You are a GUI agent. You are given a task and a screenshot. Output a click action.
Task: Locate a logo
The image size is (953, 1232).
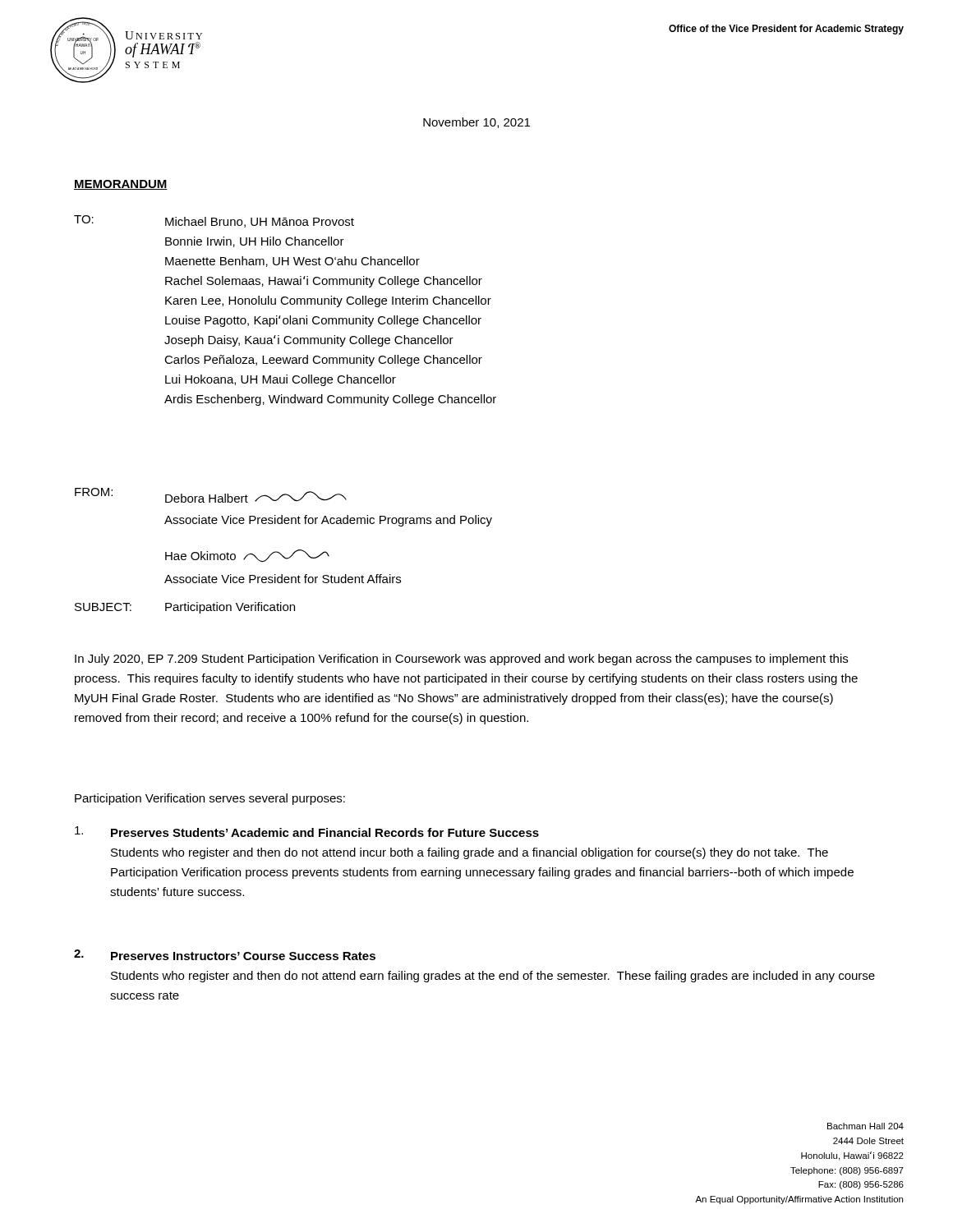tap(127, 50)
